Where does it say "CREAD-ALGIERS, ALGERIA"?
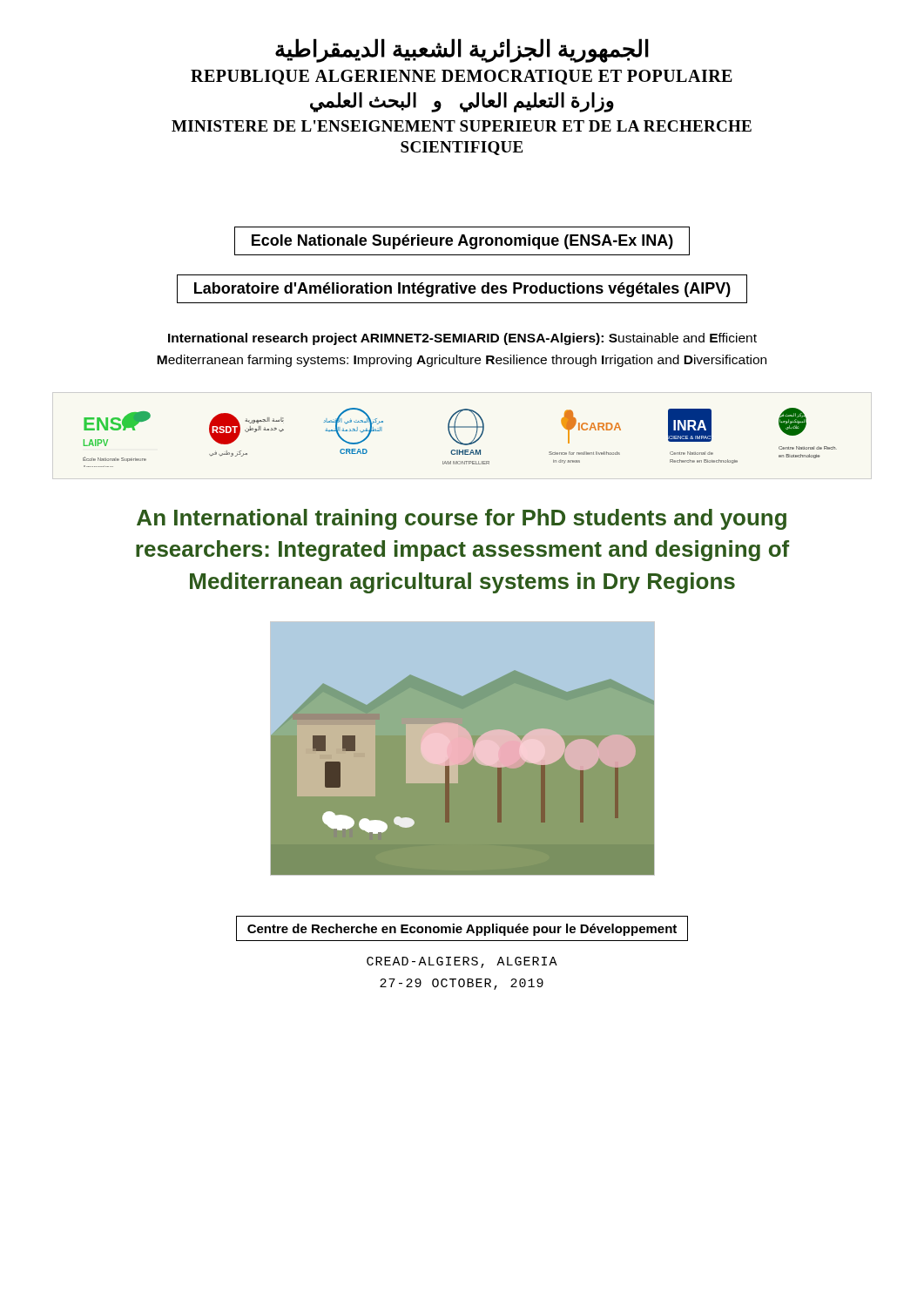924x1307 pixels. [462, 962]
